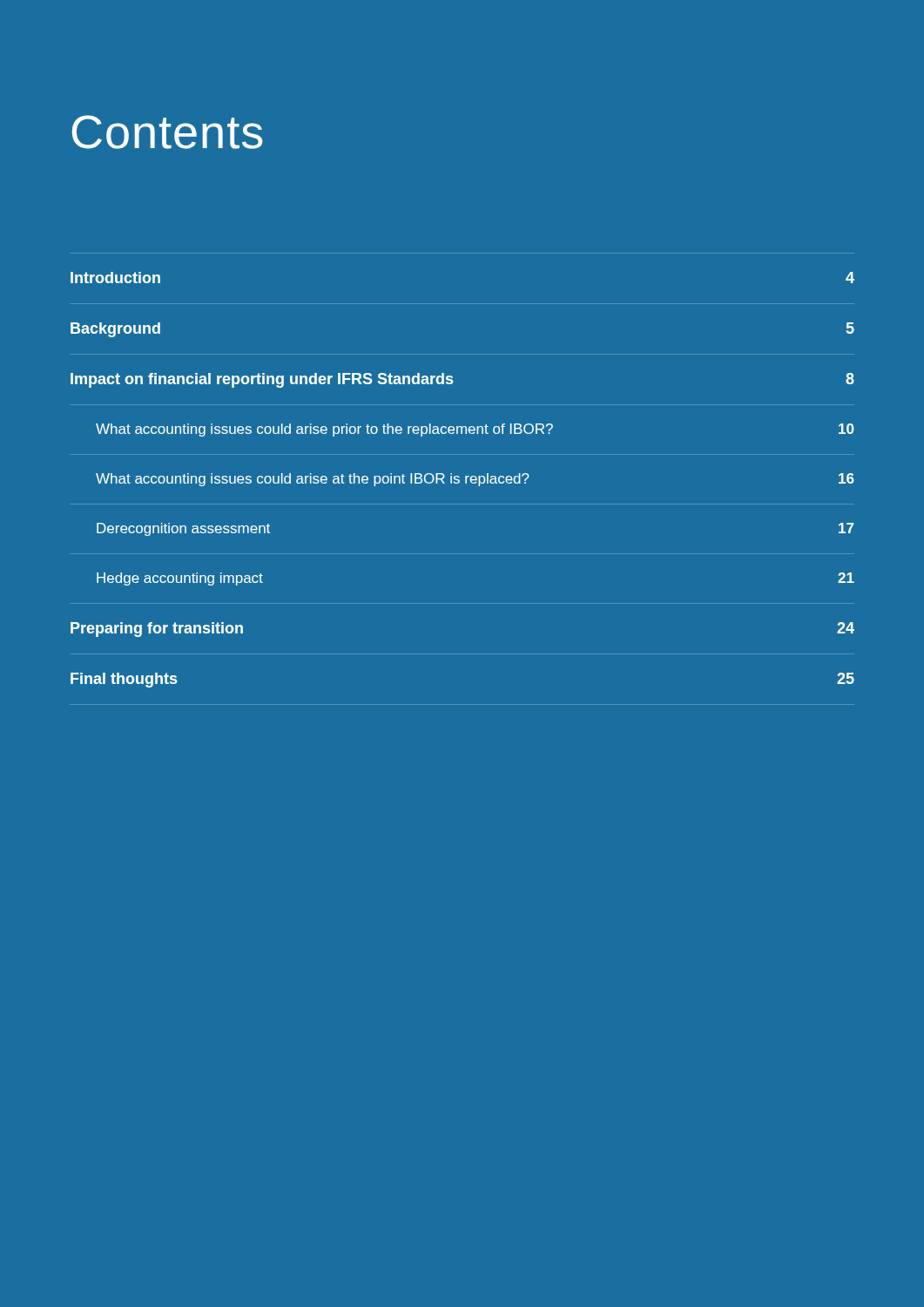Image resolution: width=924 pixels, height=1307 pixels.
Task: Where does it say "Introduction 4"?
Action: coord(117,278)
